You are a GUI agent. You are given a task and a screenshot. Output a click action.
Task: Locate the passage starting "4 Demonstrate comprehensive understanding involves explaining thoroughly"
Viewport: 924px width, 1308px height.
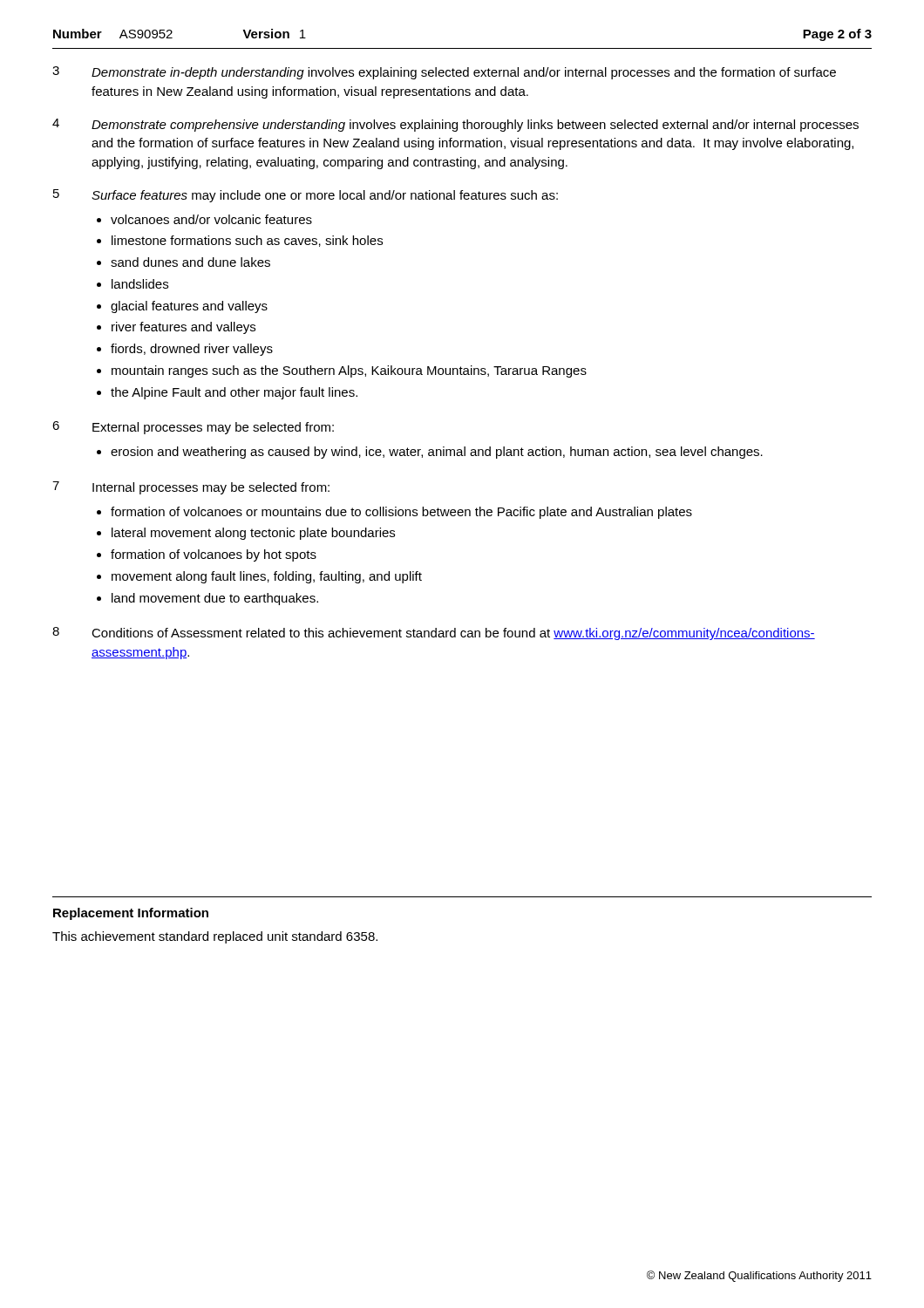(462, 143)
